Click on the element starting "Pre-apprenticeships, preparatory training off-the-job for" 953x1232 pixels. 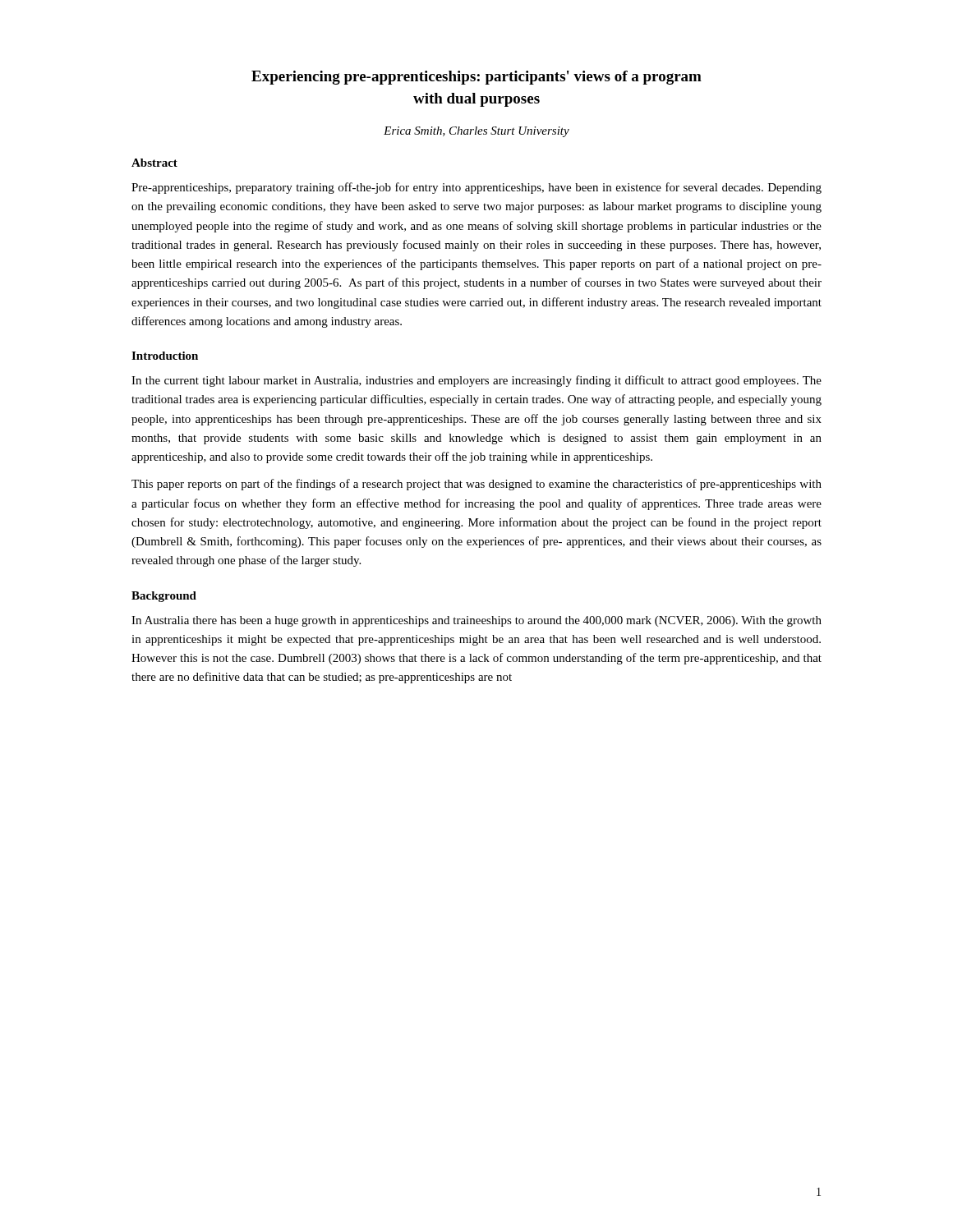(x=476, y=254)
